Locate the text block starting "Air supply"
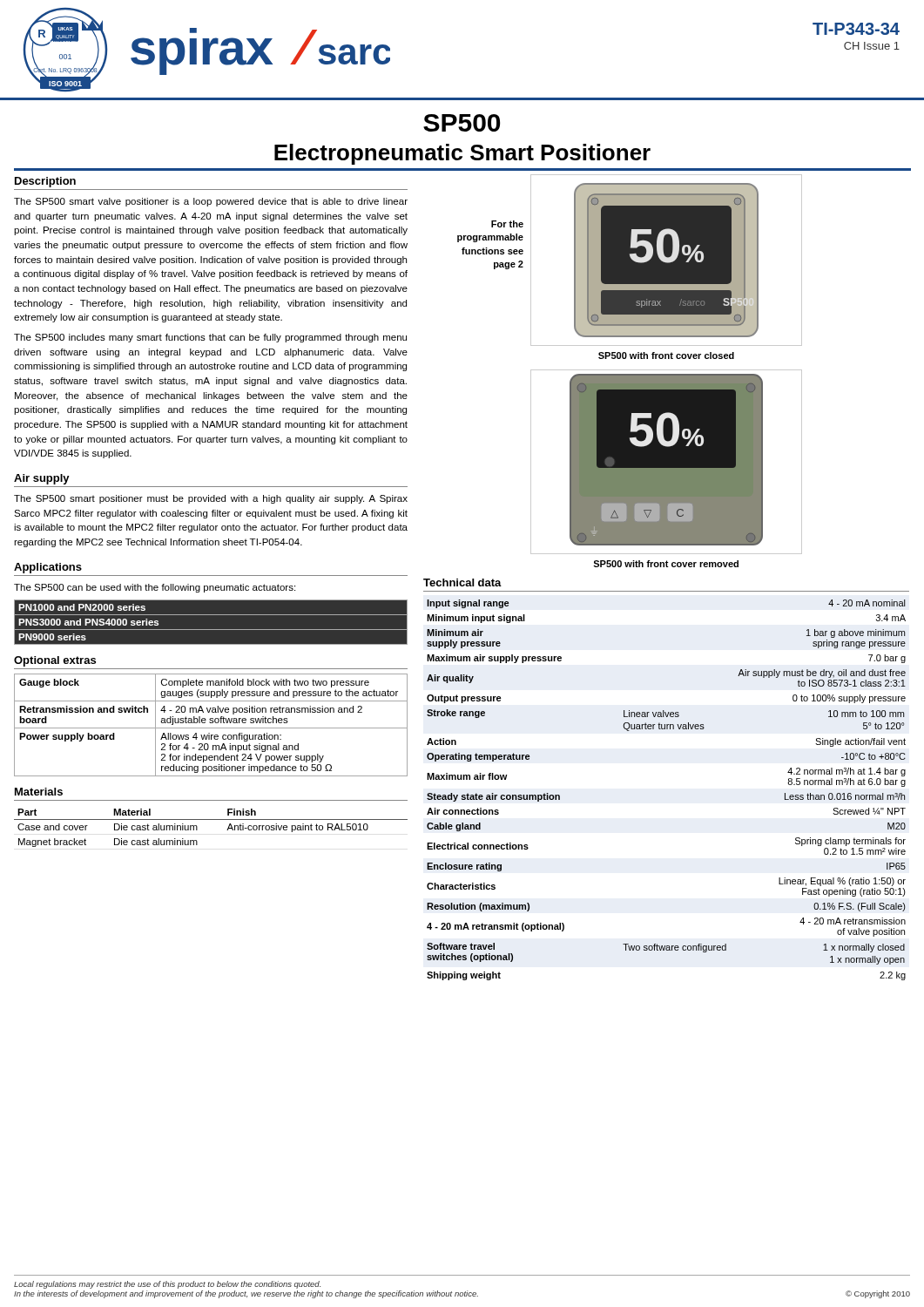The height and width of the screenshot is (1307, 924). [x=42, y=478]
